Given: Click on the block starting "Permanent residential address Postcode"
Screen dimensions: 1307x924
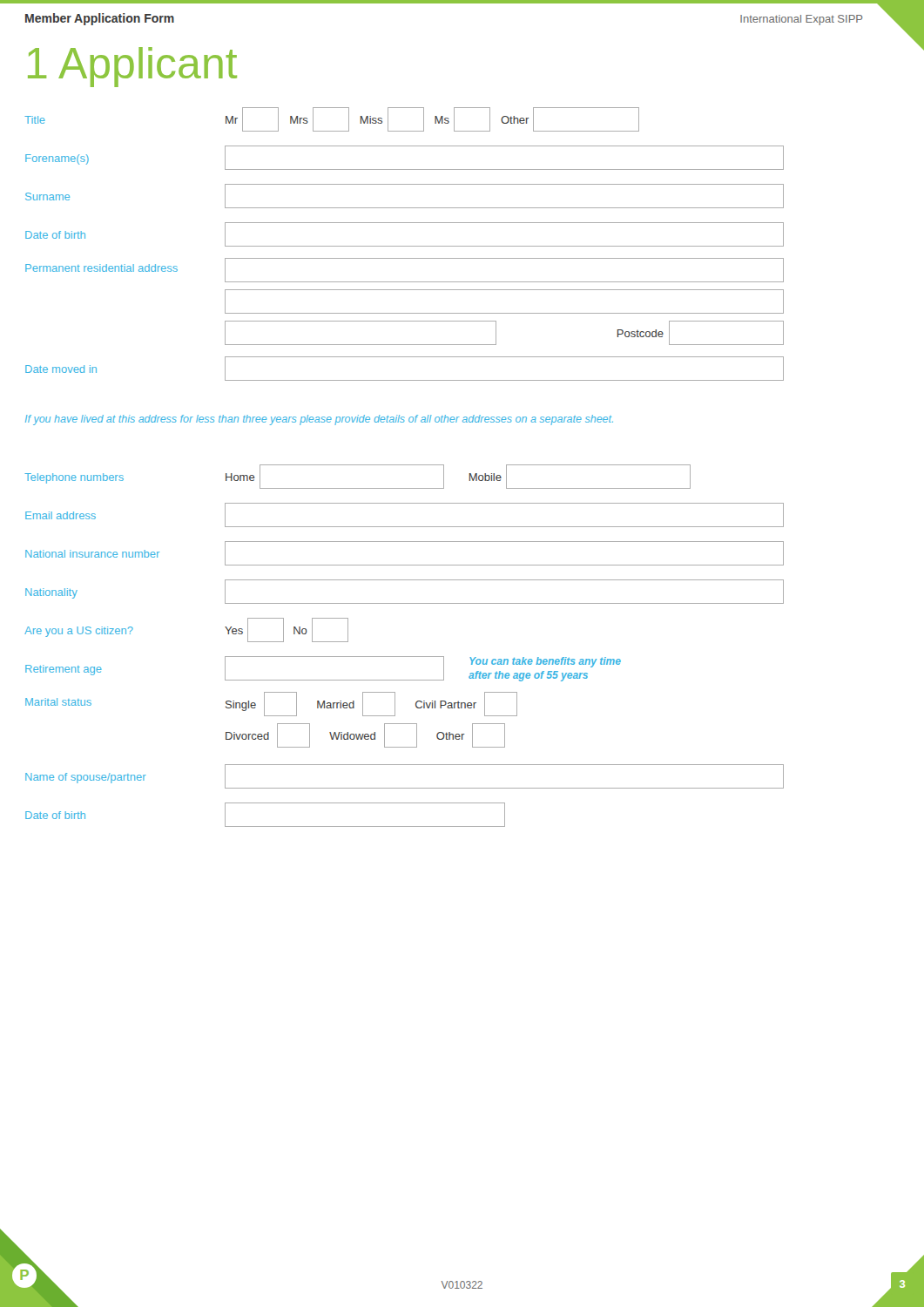Looking at the screenshot, I should coord(404,301).
